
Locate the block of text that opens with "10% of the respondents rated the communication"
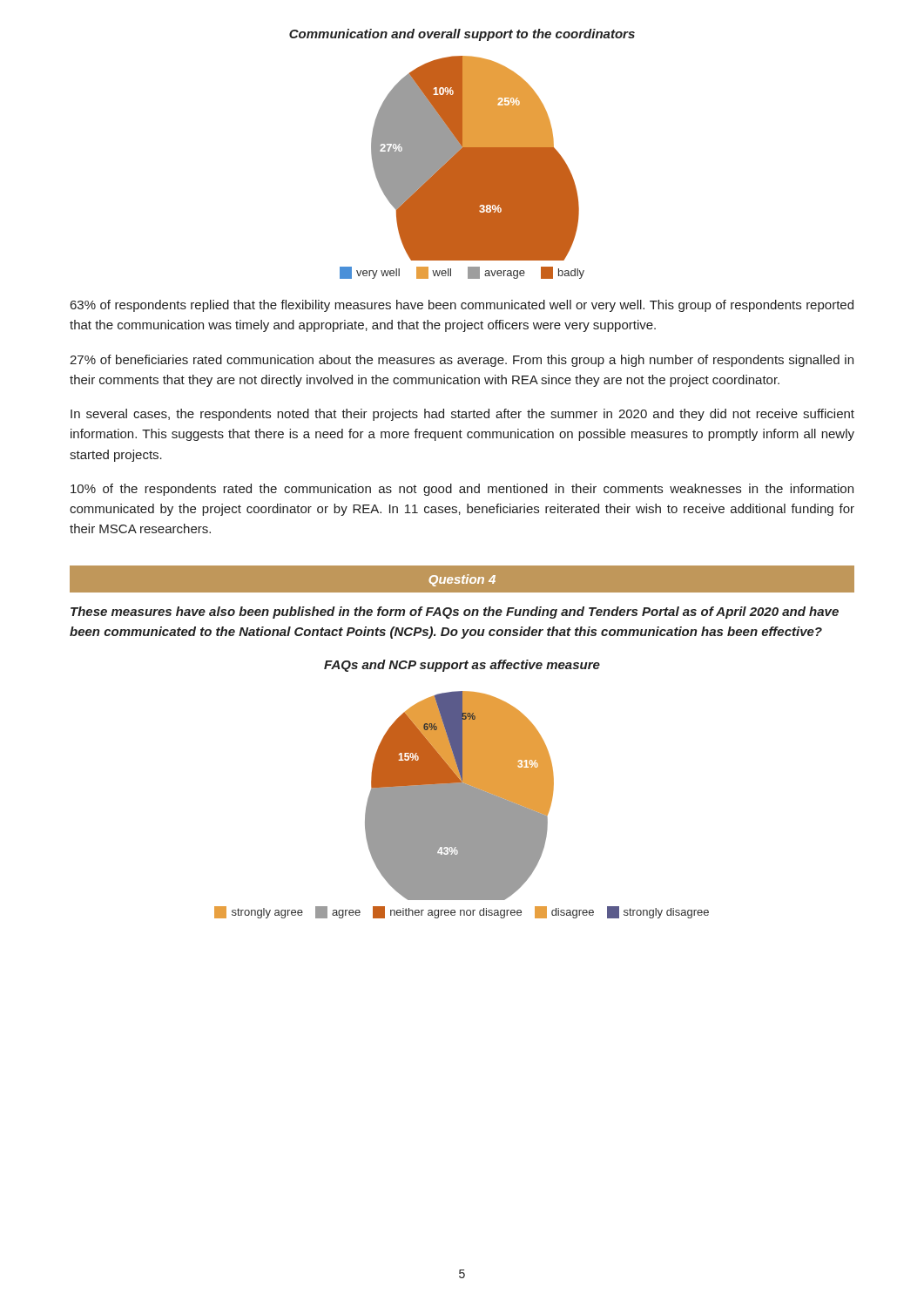click(462, 508)
